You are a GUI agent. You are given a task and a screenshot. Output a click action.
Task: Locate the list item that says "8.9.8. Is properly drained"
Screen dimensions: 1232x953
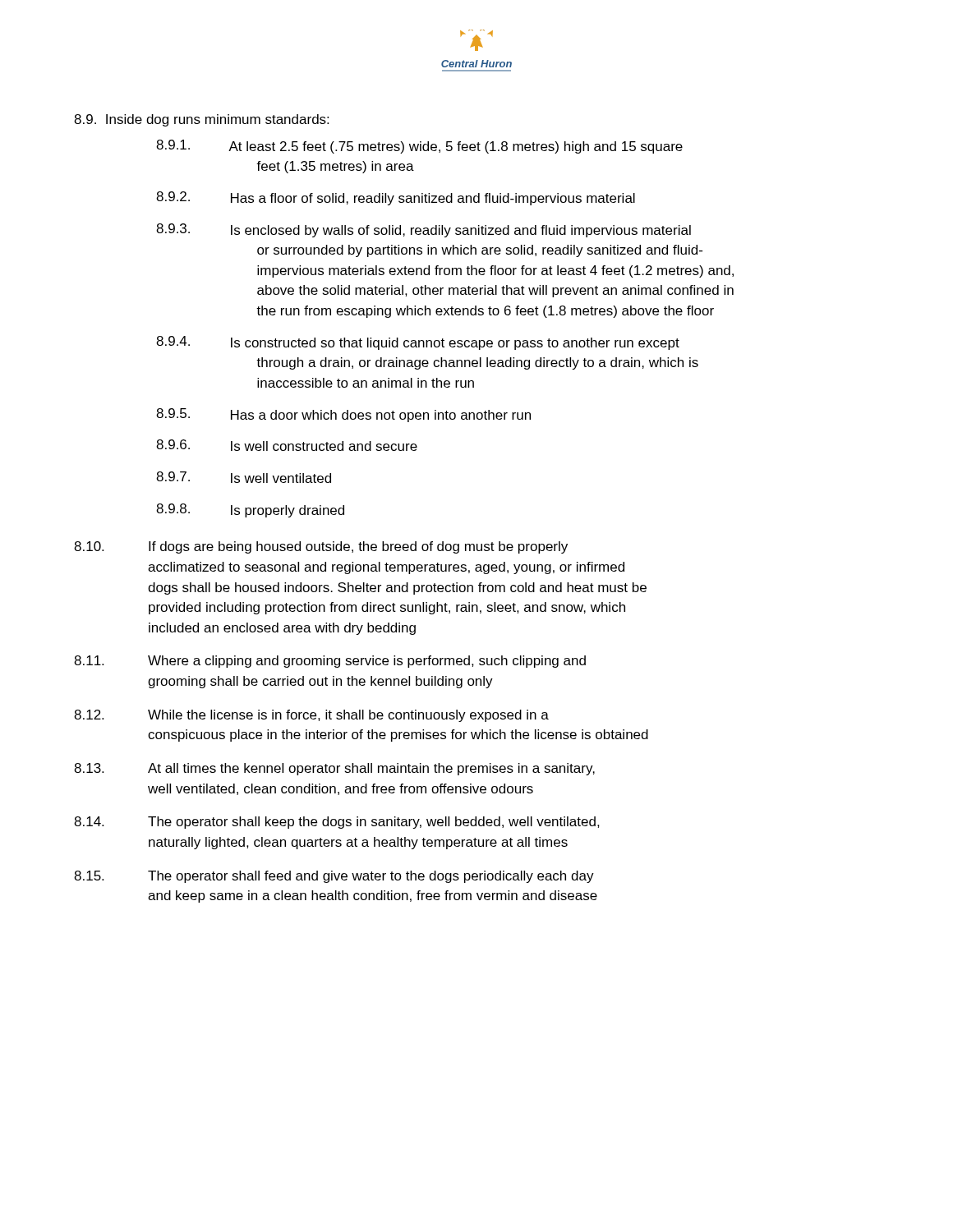250,510
